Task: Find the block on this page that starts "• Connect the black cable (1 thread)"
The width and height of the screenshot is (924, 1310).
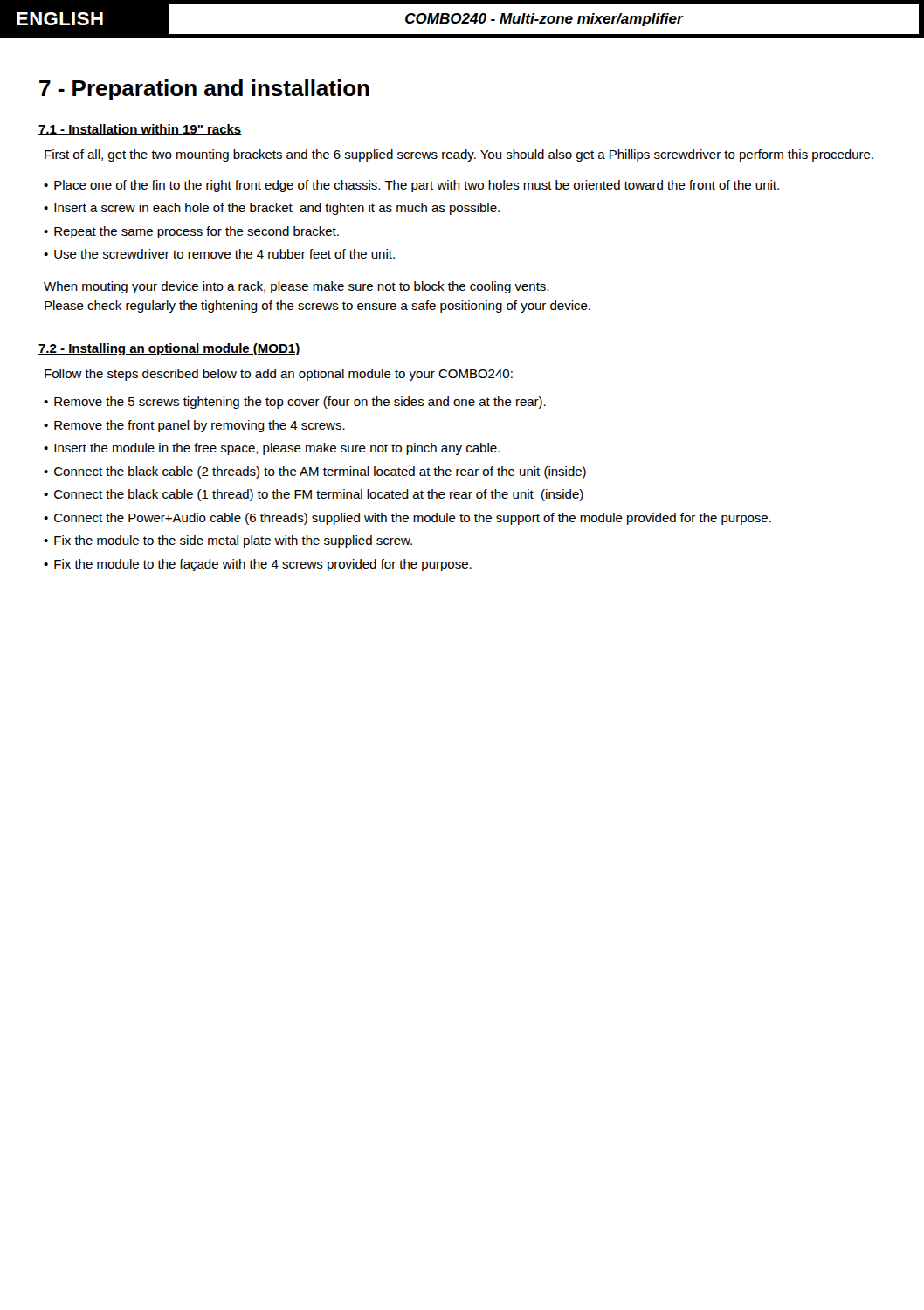Action: [314, 495]
